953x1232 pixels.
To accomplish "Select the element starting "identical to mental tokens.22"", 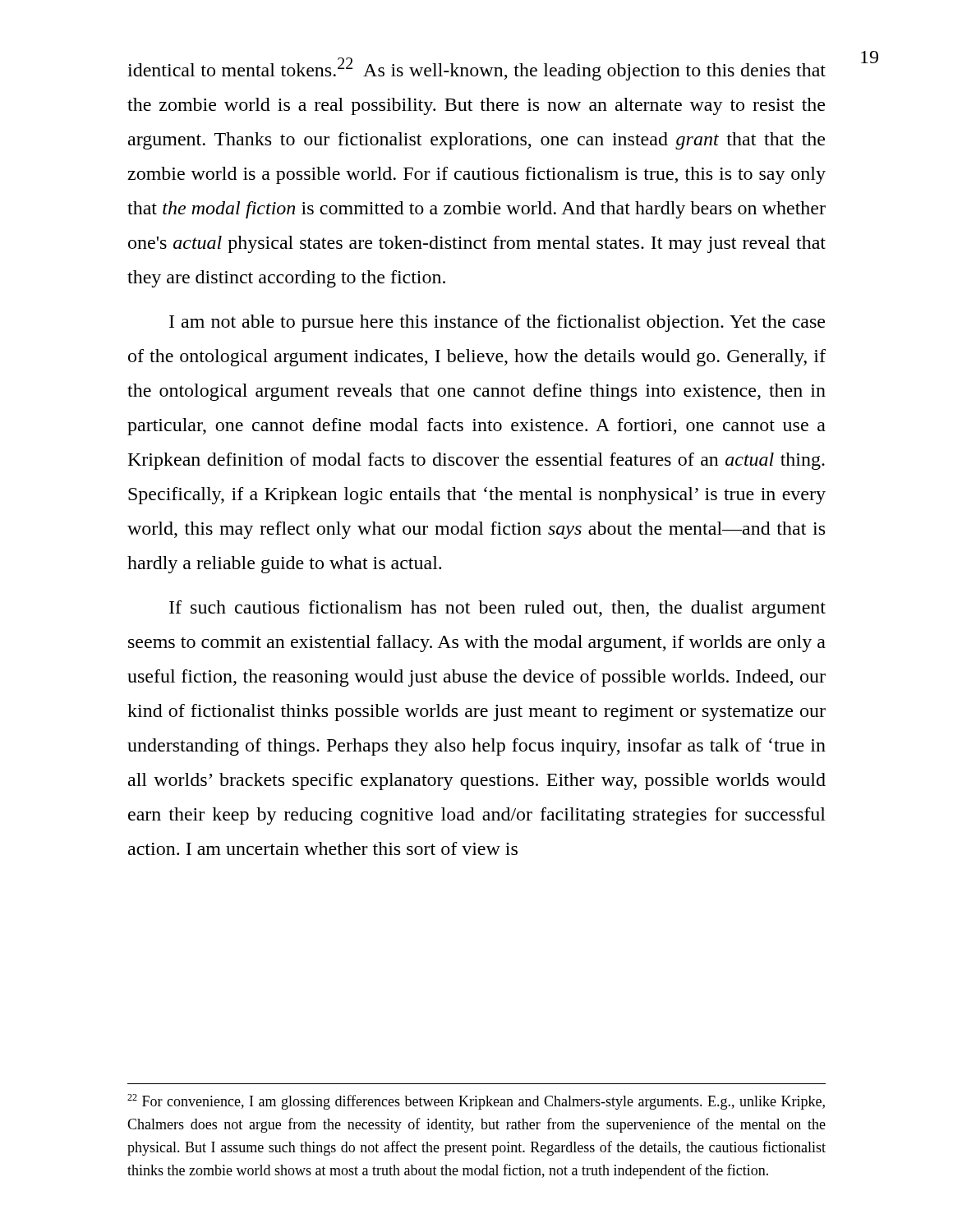I will pos(476,171).
